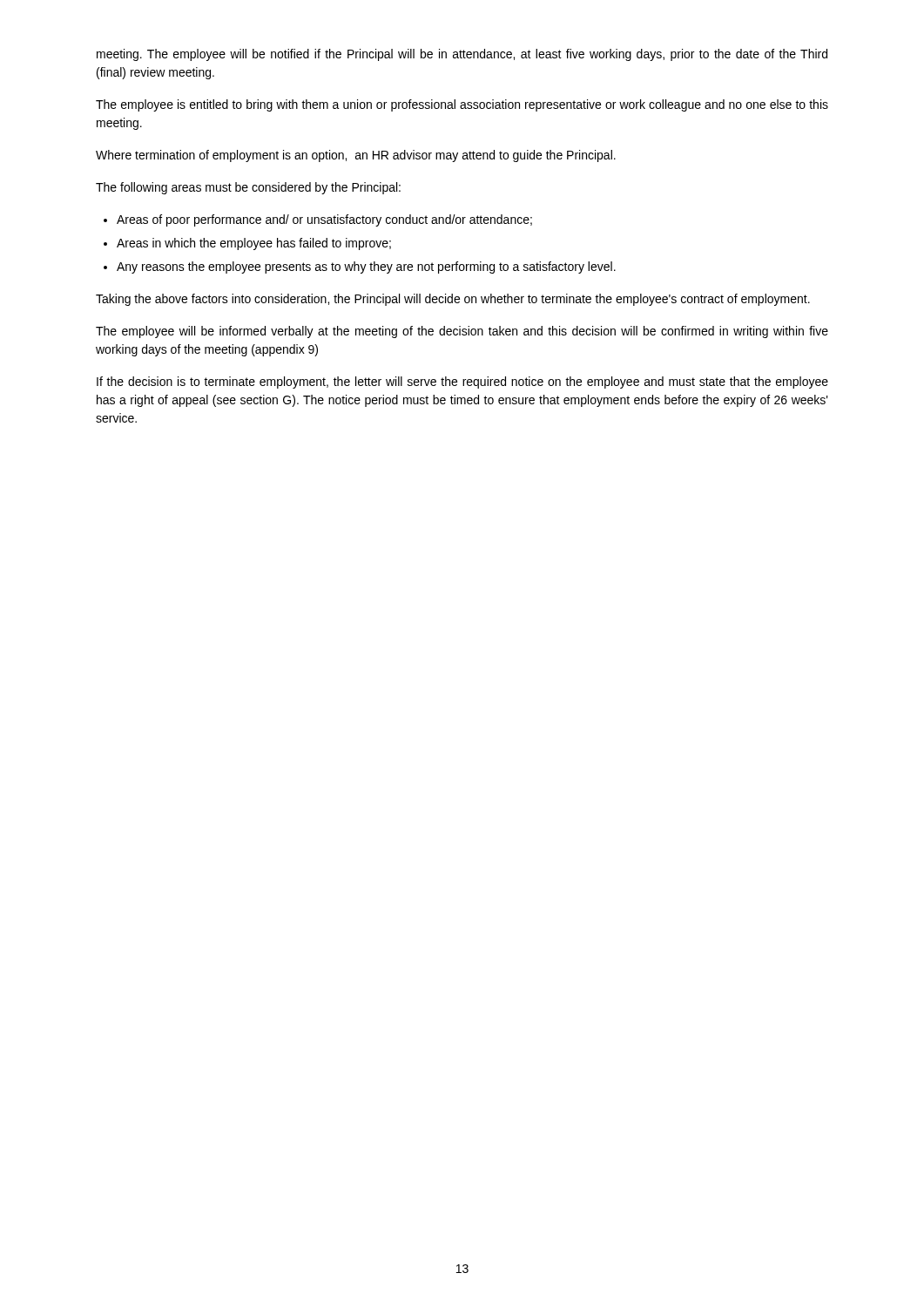This screenshot has width=924, height=1307.
Task: Locate the list item with the text "Any reasons the employee presents"
Action: point(366,267)
